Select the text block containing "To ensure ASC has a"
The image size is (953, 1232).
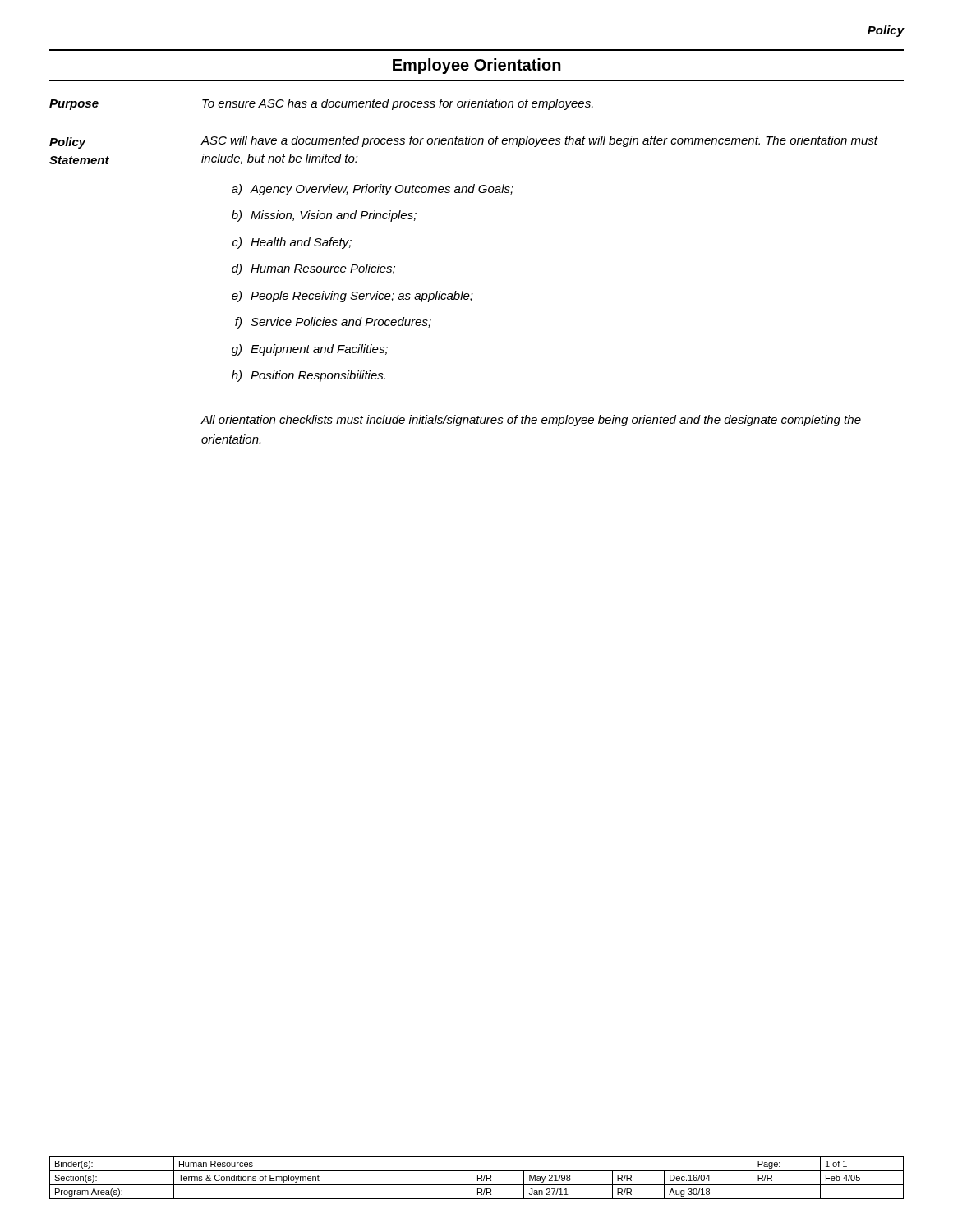(398, 103)
